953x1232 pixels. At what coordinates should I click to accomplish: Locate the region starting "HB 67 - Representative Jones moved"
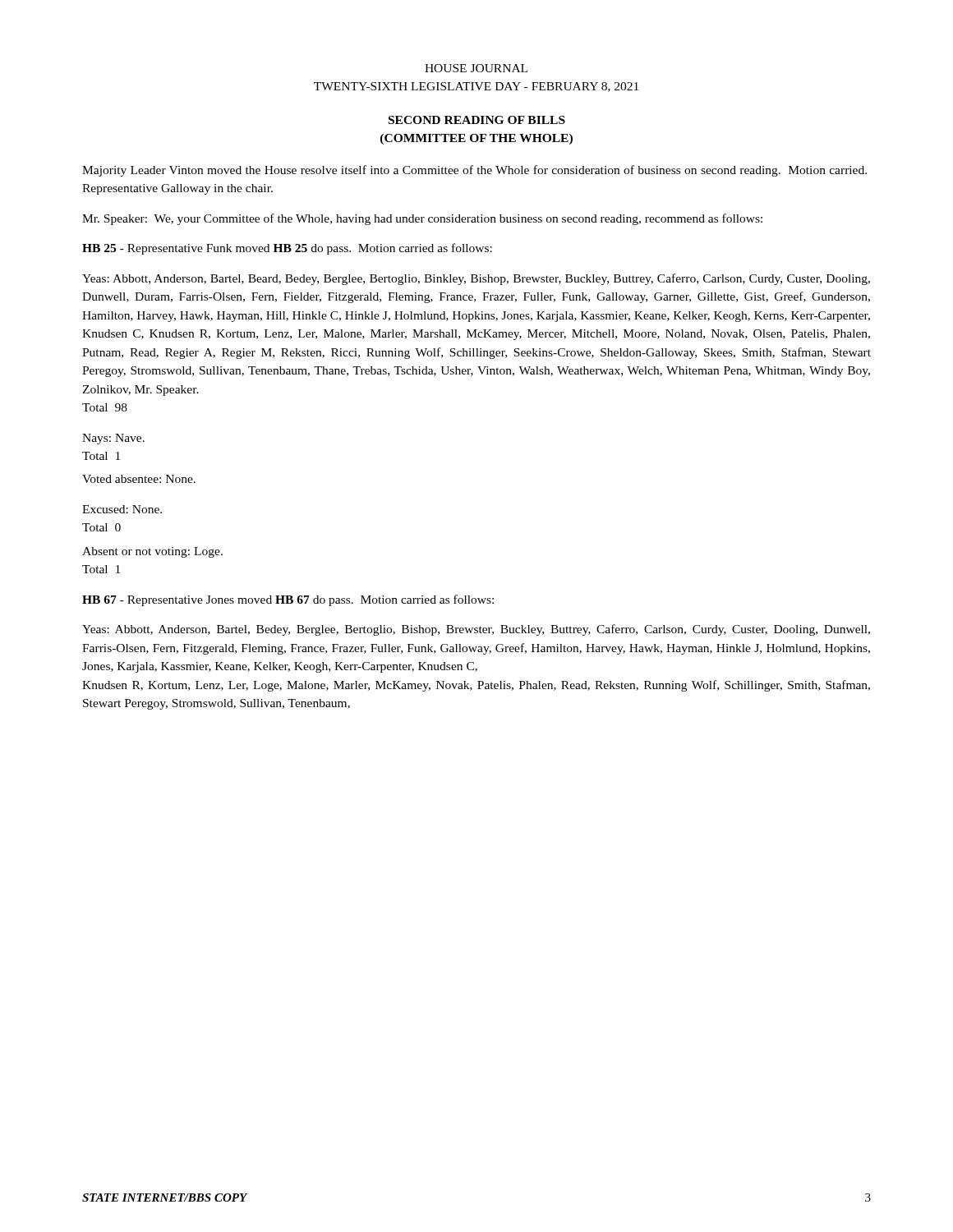(289, 599)
